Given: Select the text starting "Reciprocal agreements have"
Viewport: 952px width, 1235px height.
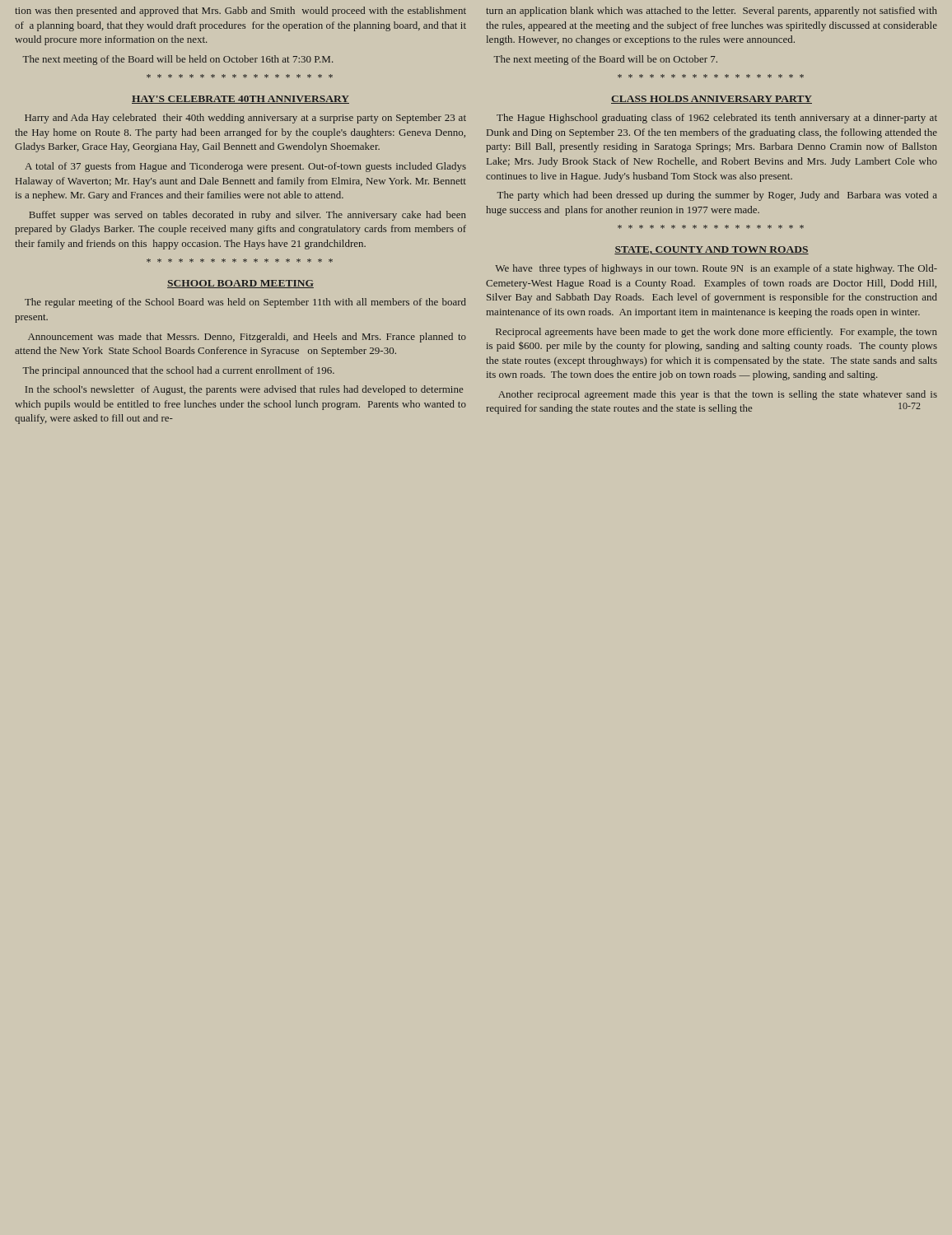Looking at the screenshot, I should (x=712, y=353).
